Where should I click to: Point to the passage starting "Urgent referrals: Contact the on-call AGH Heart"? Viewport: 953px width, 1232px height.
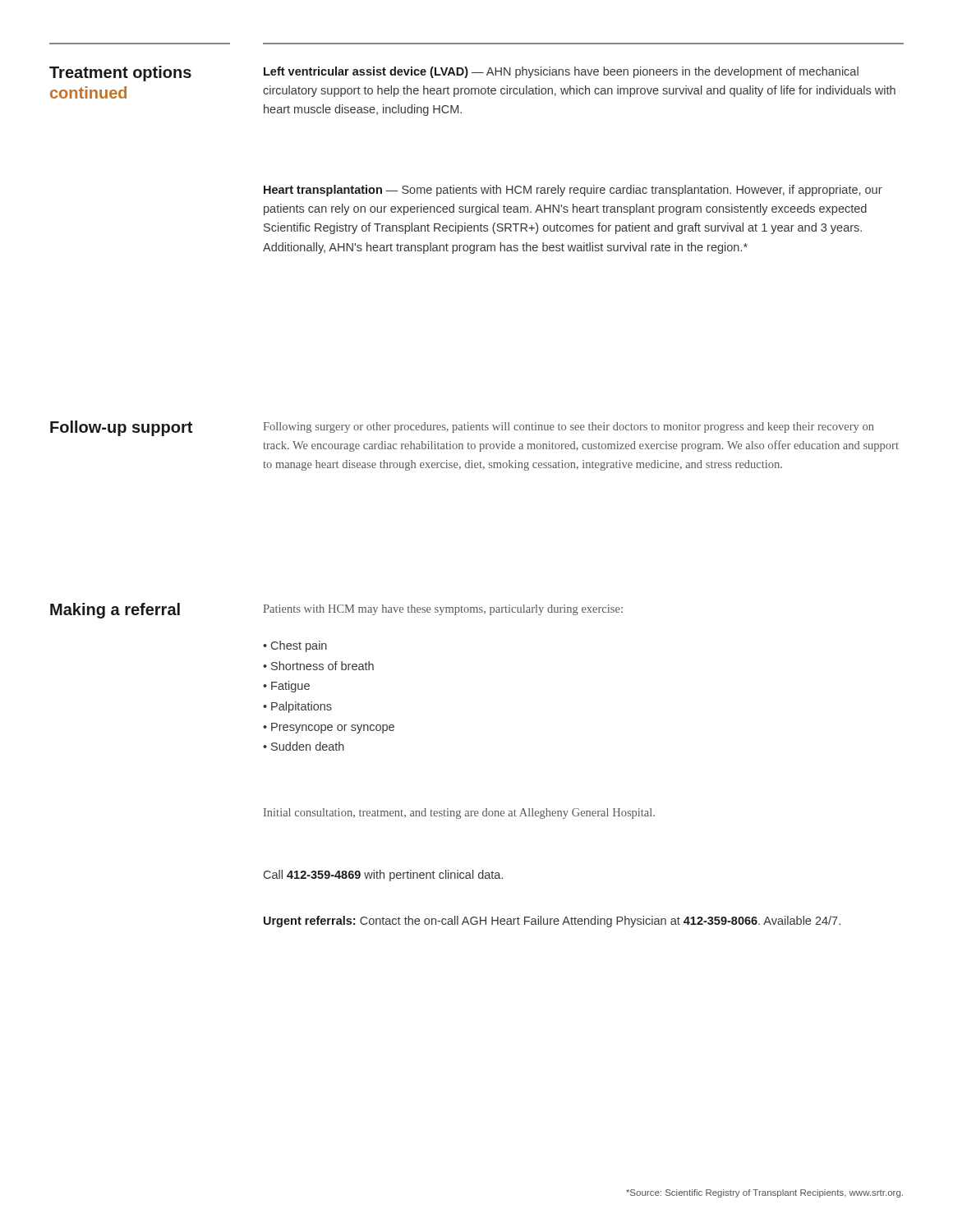click(552, 921)
